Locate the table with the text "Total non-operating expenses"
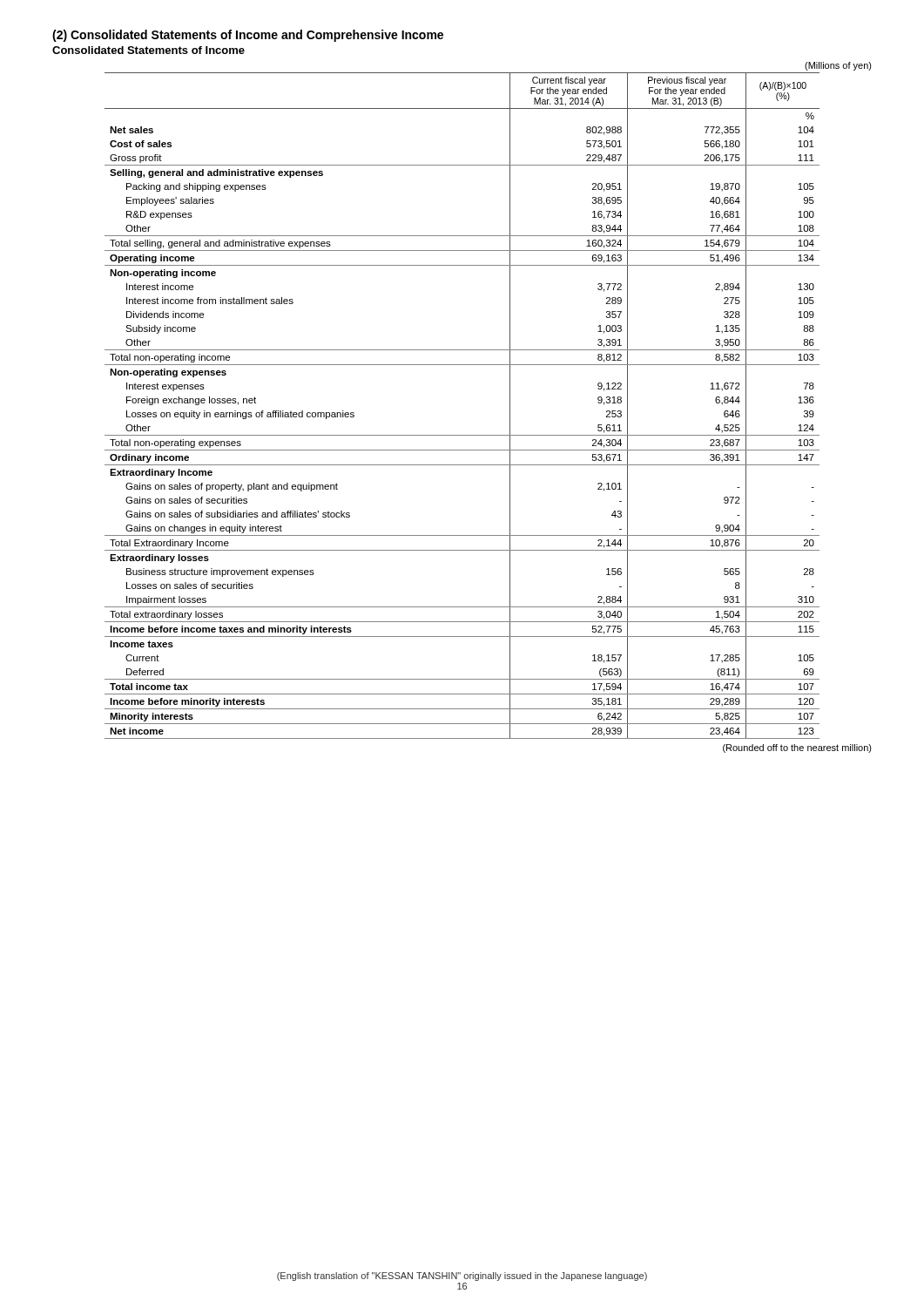Viewport: 924px width, 1307px height. point(462,406)
